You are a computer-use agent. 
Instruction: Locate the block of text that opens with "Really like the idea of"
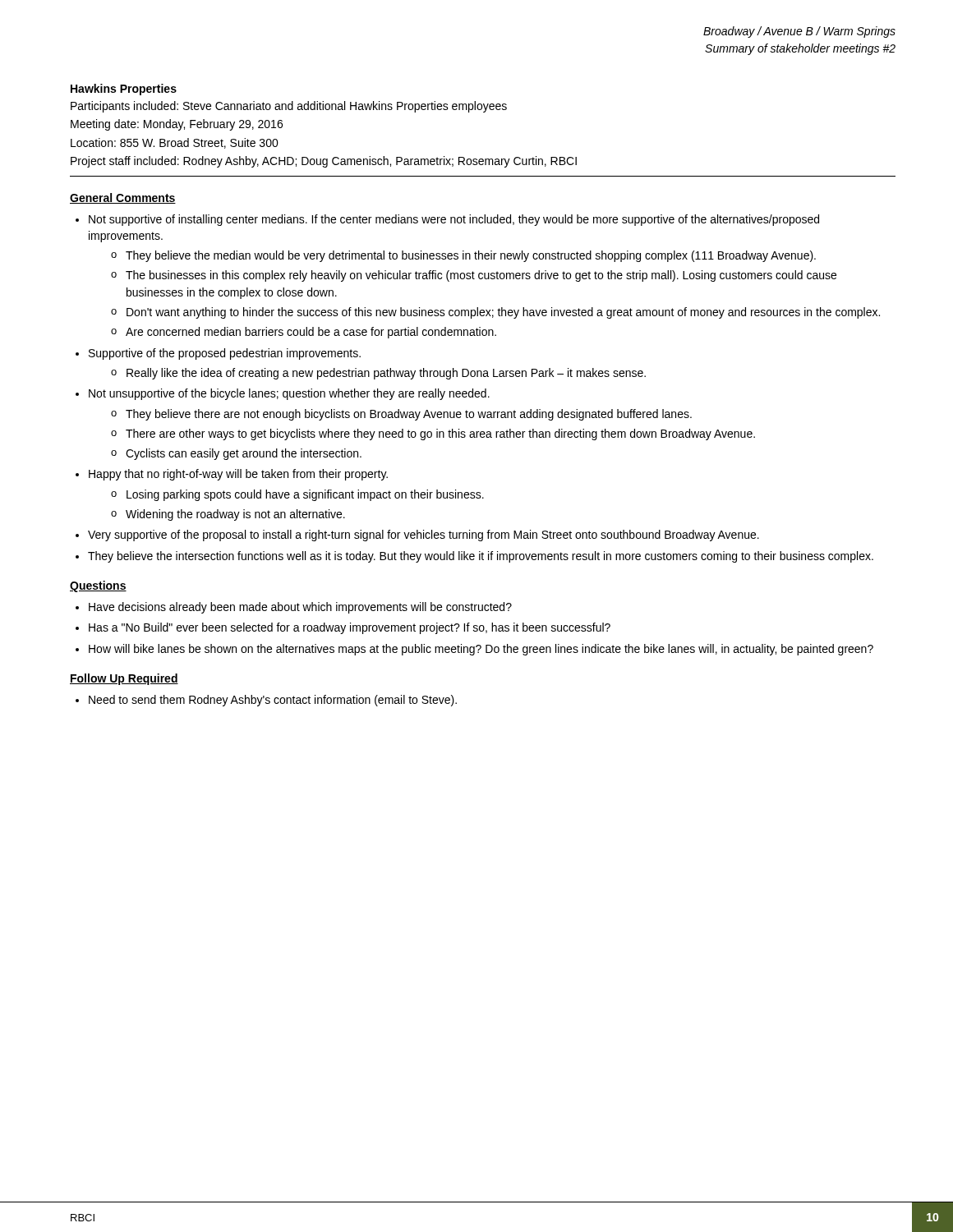click(386, 373)
